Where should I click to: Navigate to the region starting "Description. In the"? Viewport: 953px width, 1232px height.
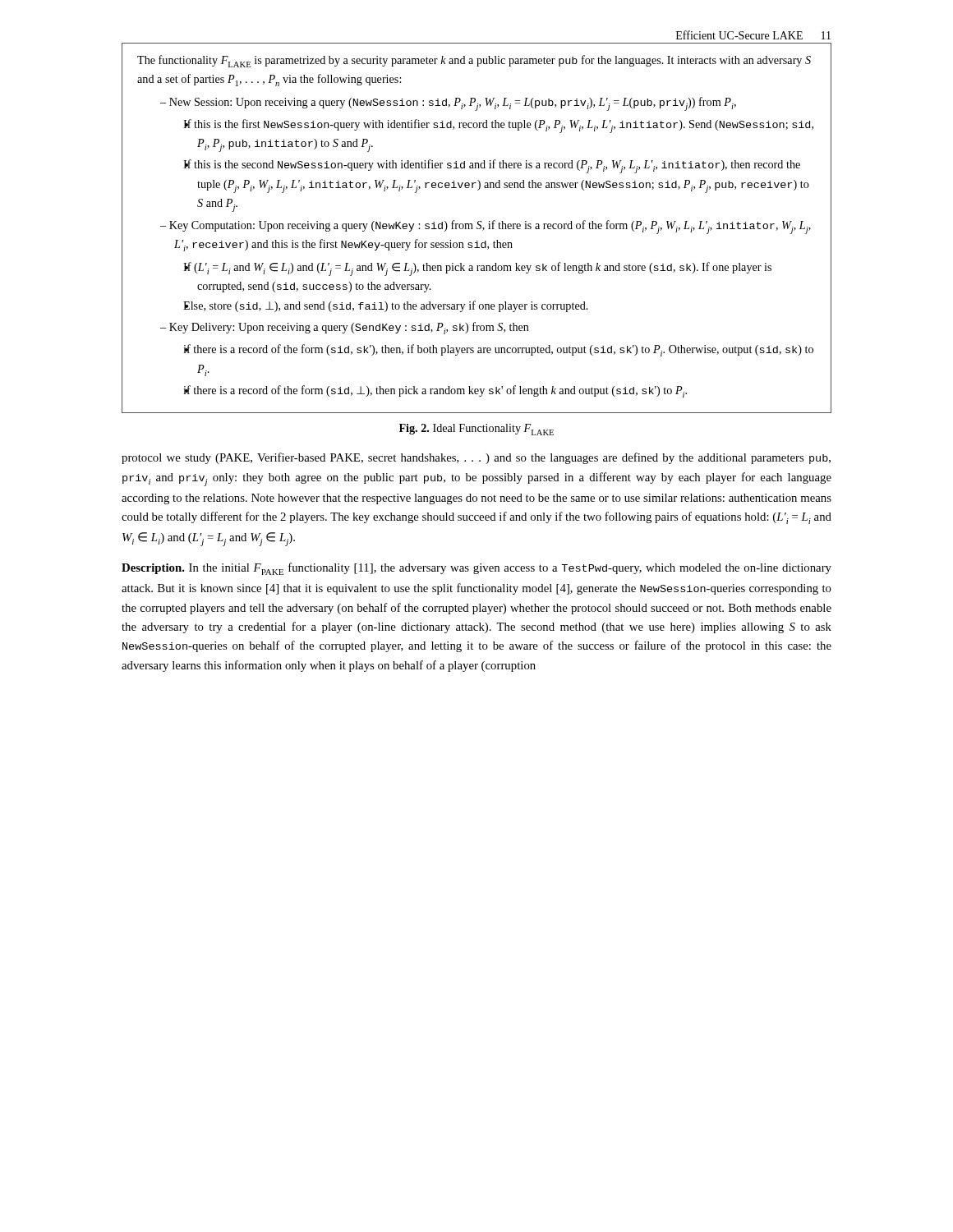476,617
